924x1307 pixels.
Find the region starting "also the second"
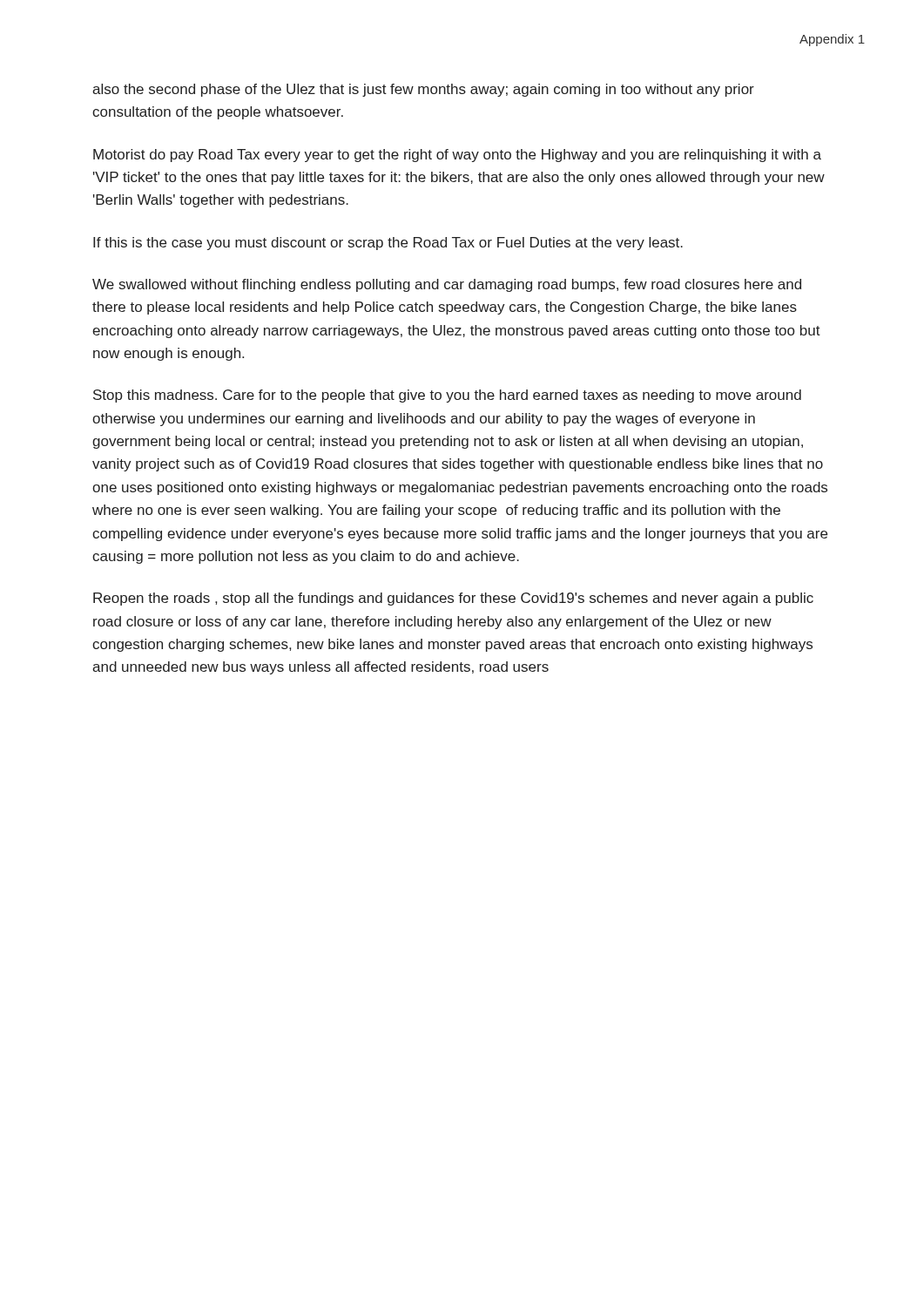click(423, 101)
